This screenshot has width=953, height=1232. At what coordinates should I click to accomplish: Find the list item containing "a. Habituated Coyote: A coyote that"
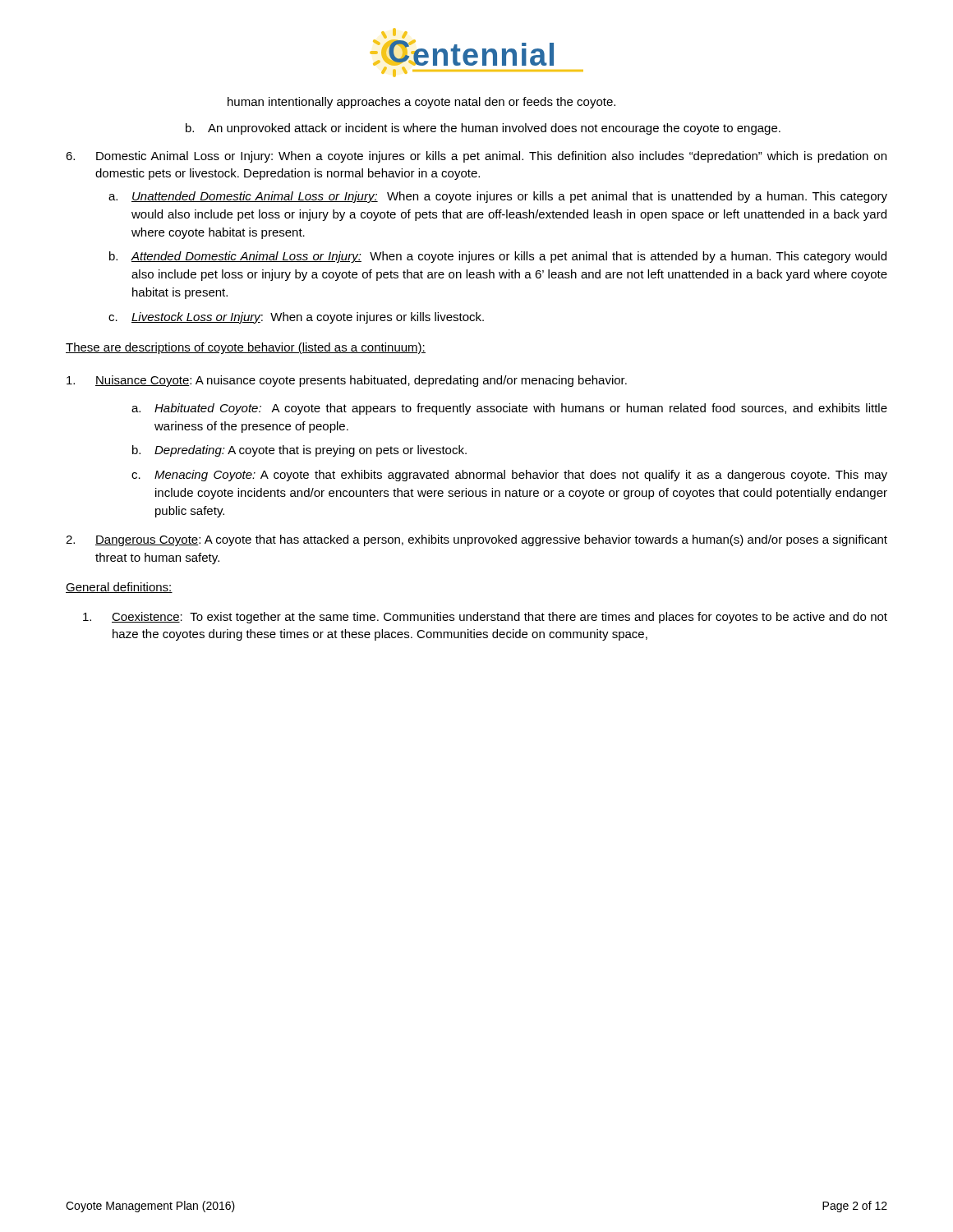(x=509, y=417)
